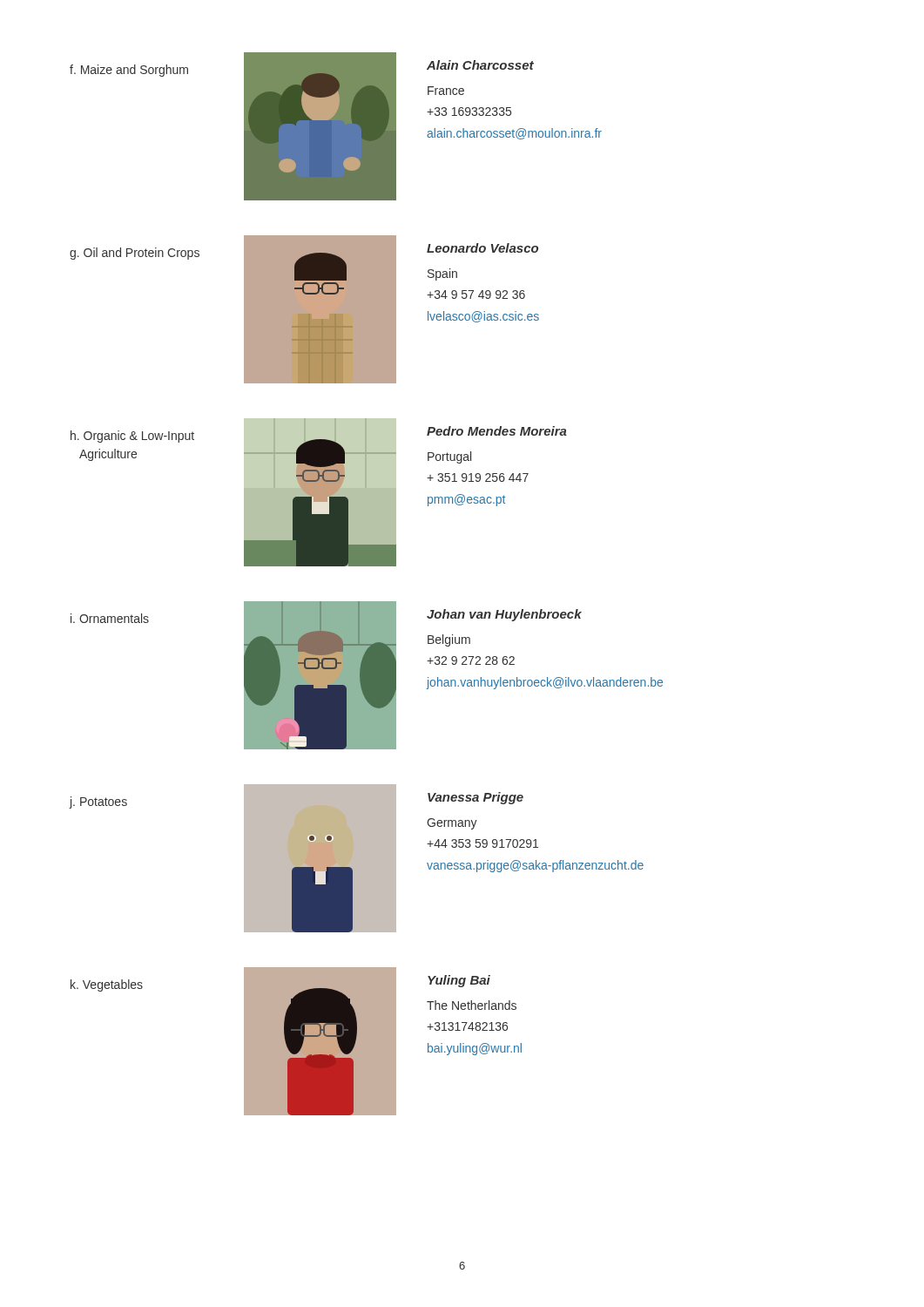The image size is (924, 1307).
Task: Locate the block starting "Pedro Mendes Moreira Portugal + 351 919"
Action: tap(497, 431)
